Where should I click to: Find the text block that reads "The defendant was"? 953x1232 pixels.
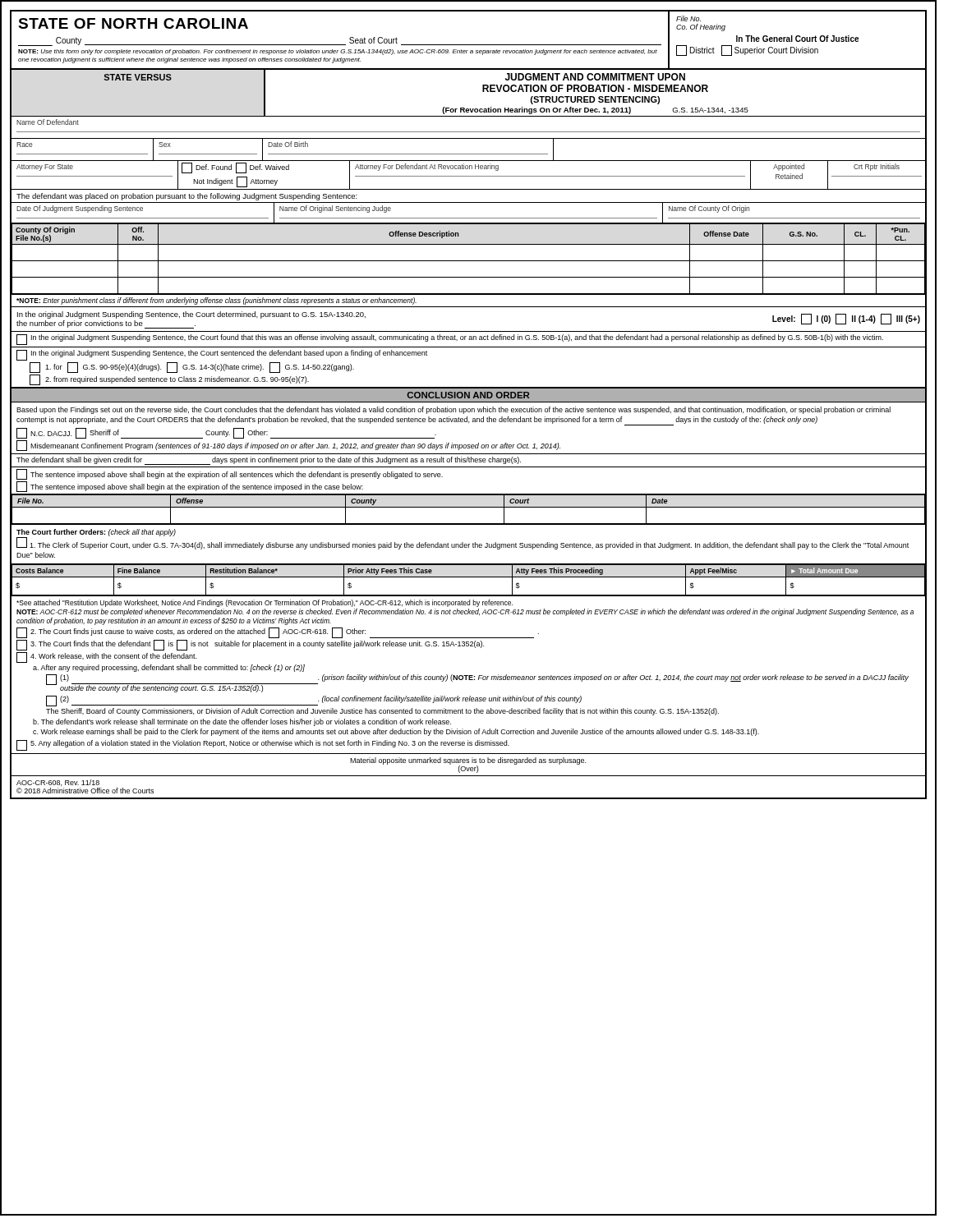[x=187, y=196]
